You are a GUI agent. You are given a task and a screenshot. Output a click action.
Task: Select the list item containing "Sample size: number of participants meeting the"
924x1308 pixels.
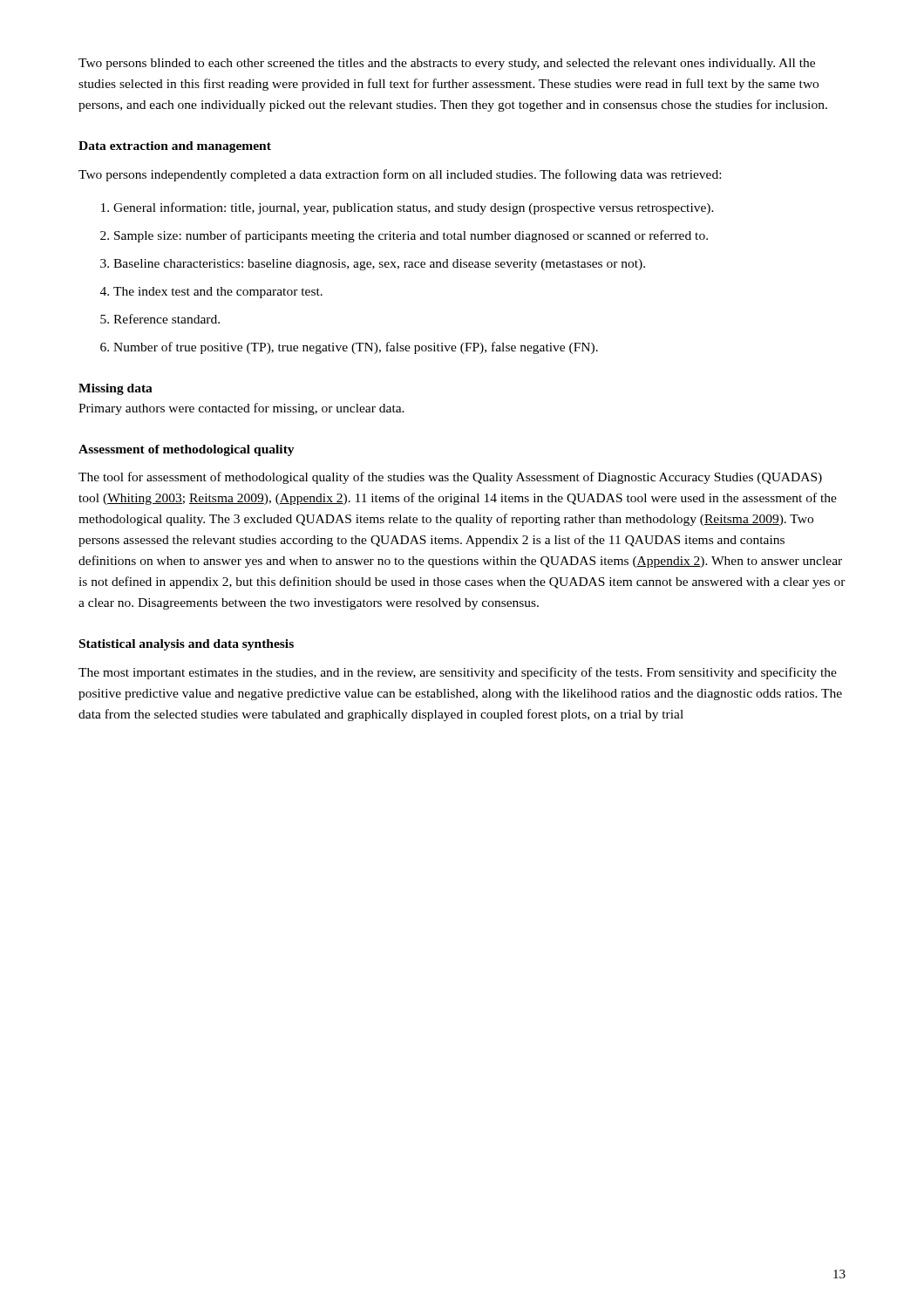pos(411,235)
